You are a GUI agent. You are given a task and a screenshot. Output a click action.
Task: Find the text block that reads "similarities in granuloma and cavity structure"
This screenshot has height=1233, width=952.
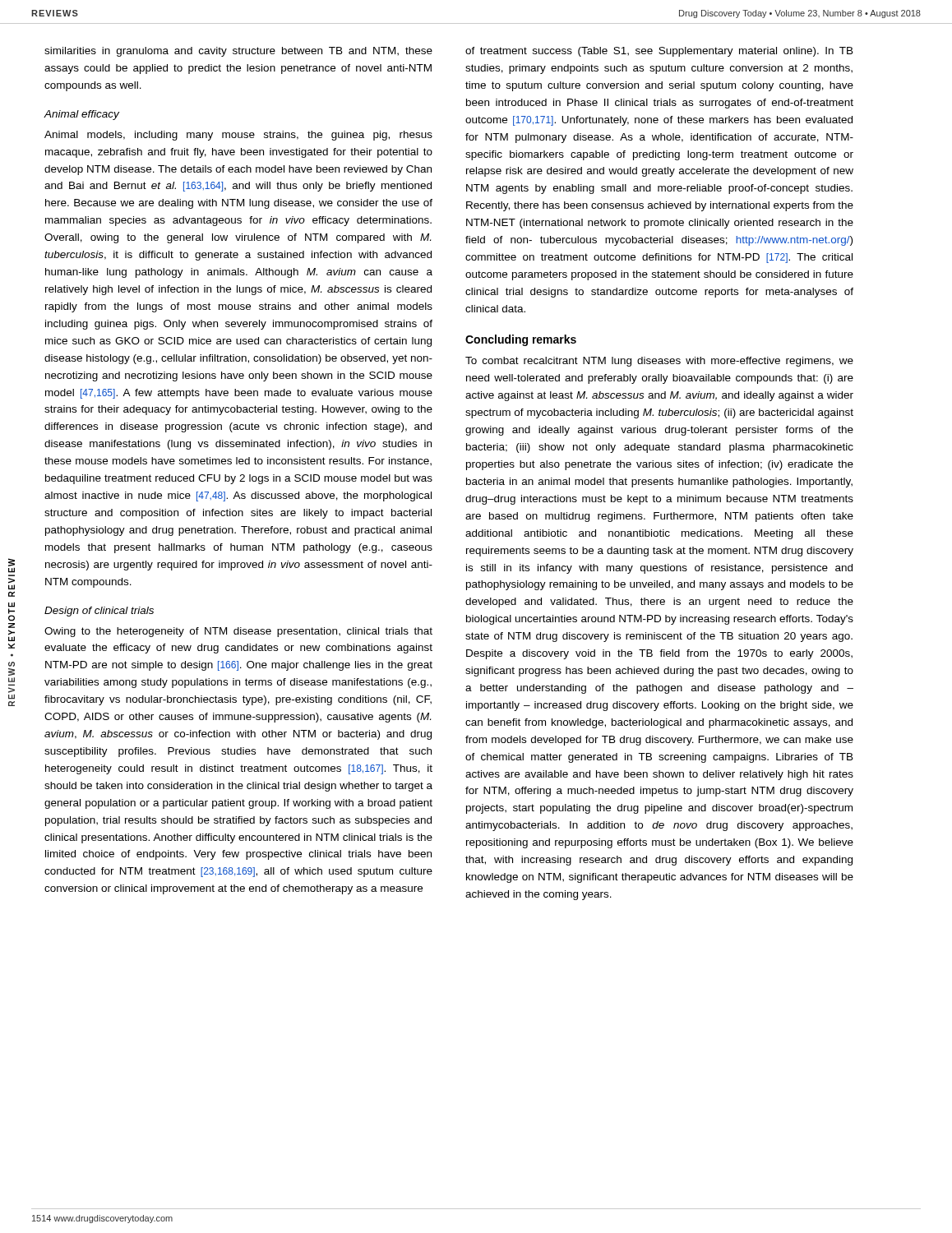[238, 69]
